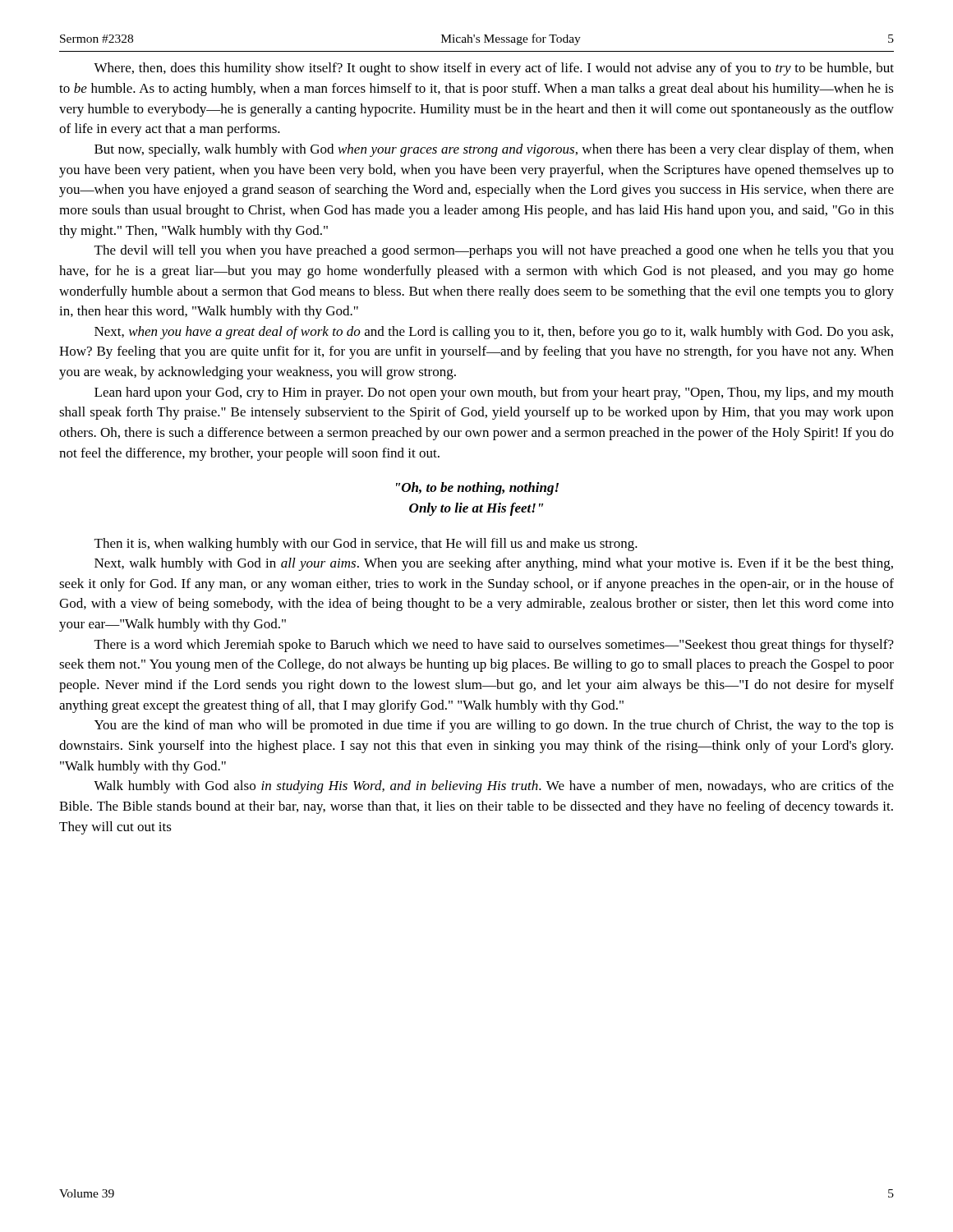Click on the text starting "Then it is, when walking humbly with"

click(476, 544)
